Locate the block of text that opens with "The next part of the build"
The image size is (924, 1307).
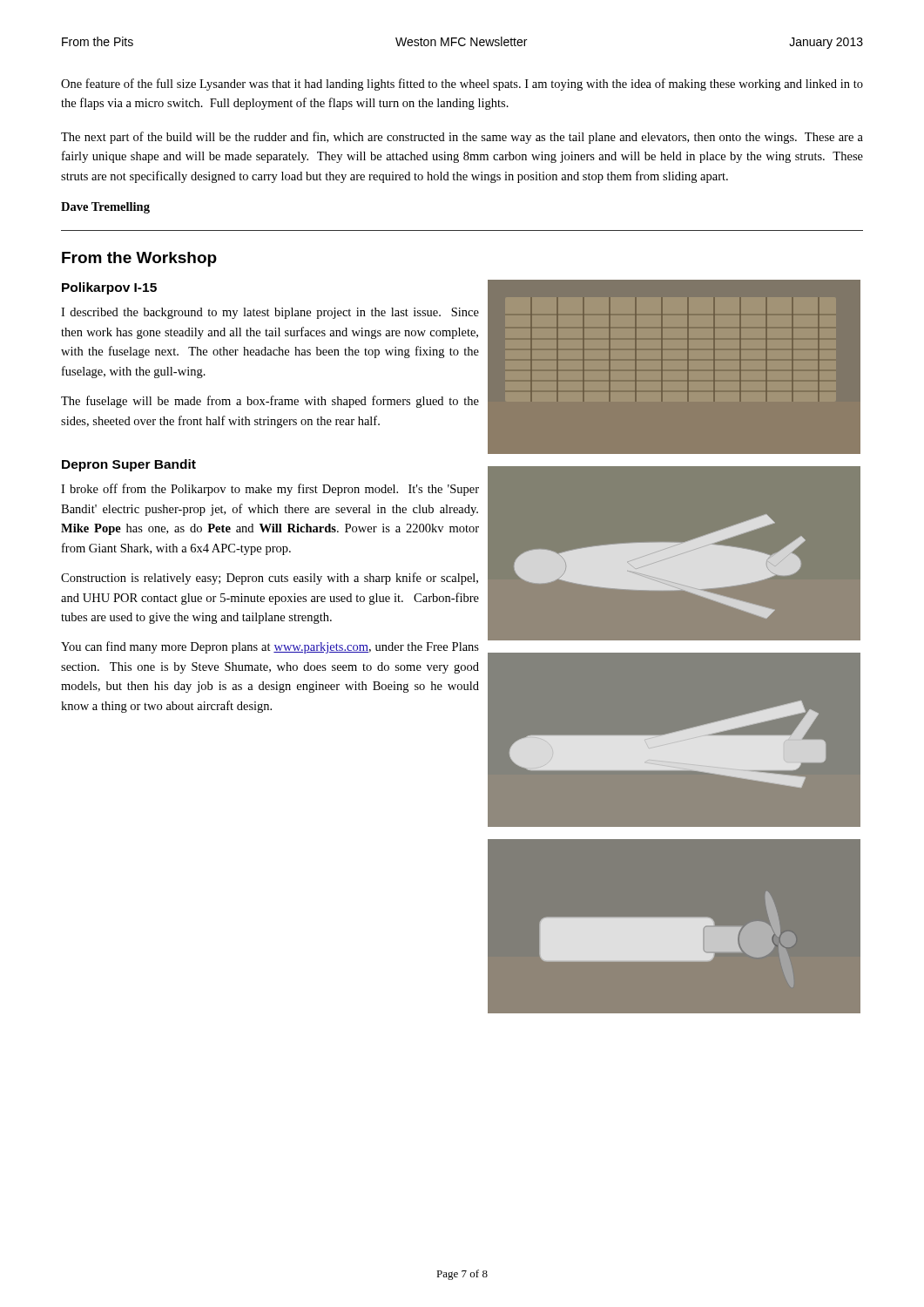pyautogui.click(x=462, y=156)
